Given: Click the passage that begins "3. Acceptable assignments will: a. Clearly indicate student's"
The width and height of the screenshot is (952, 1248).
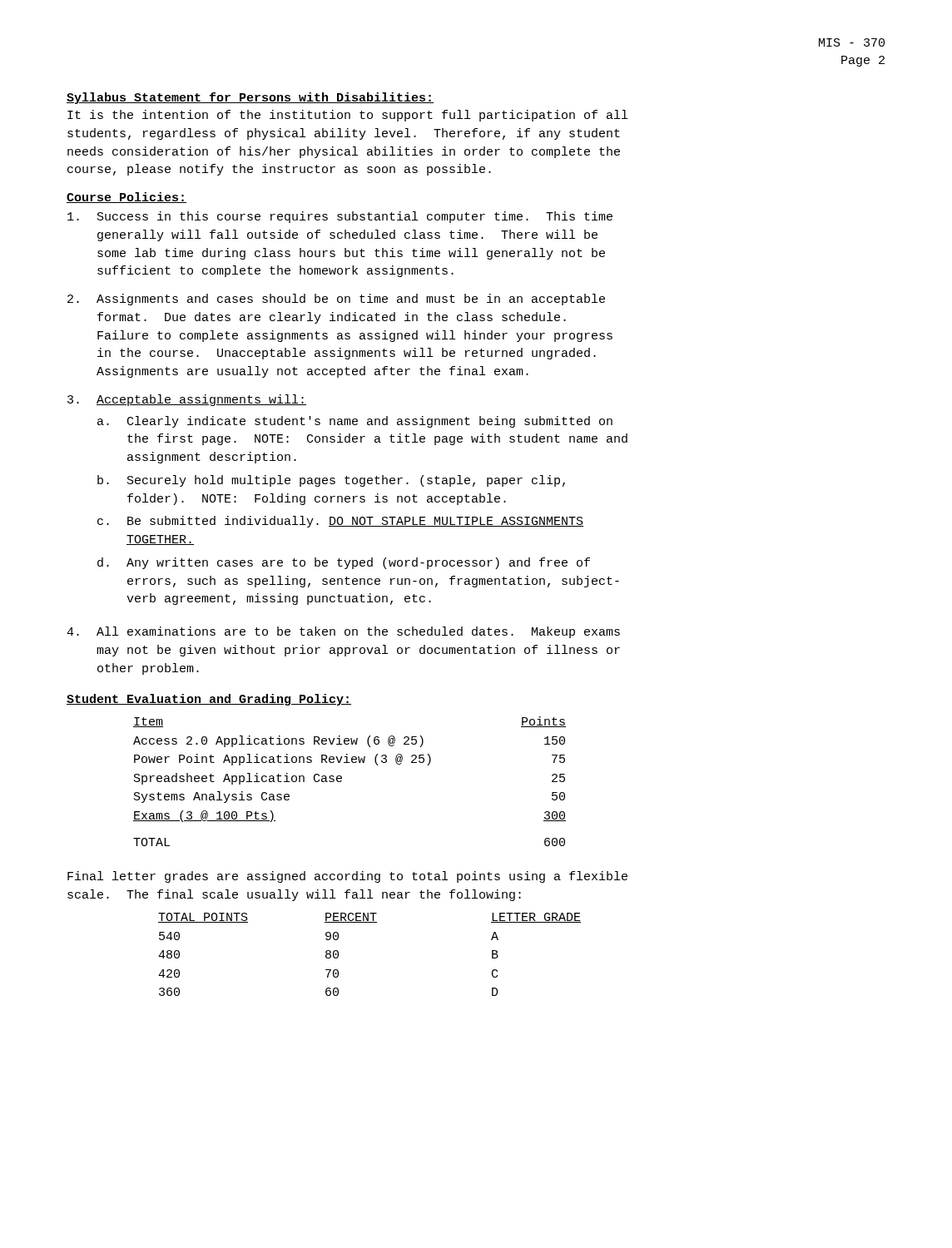Looking at the screenshot, I should pyautogui.click(x=476, y=503).
